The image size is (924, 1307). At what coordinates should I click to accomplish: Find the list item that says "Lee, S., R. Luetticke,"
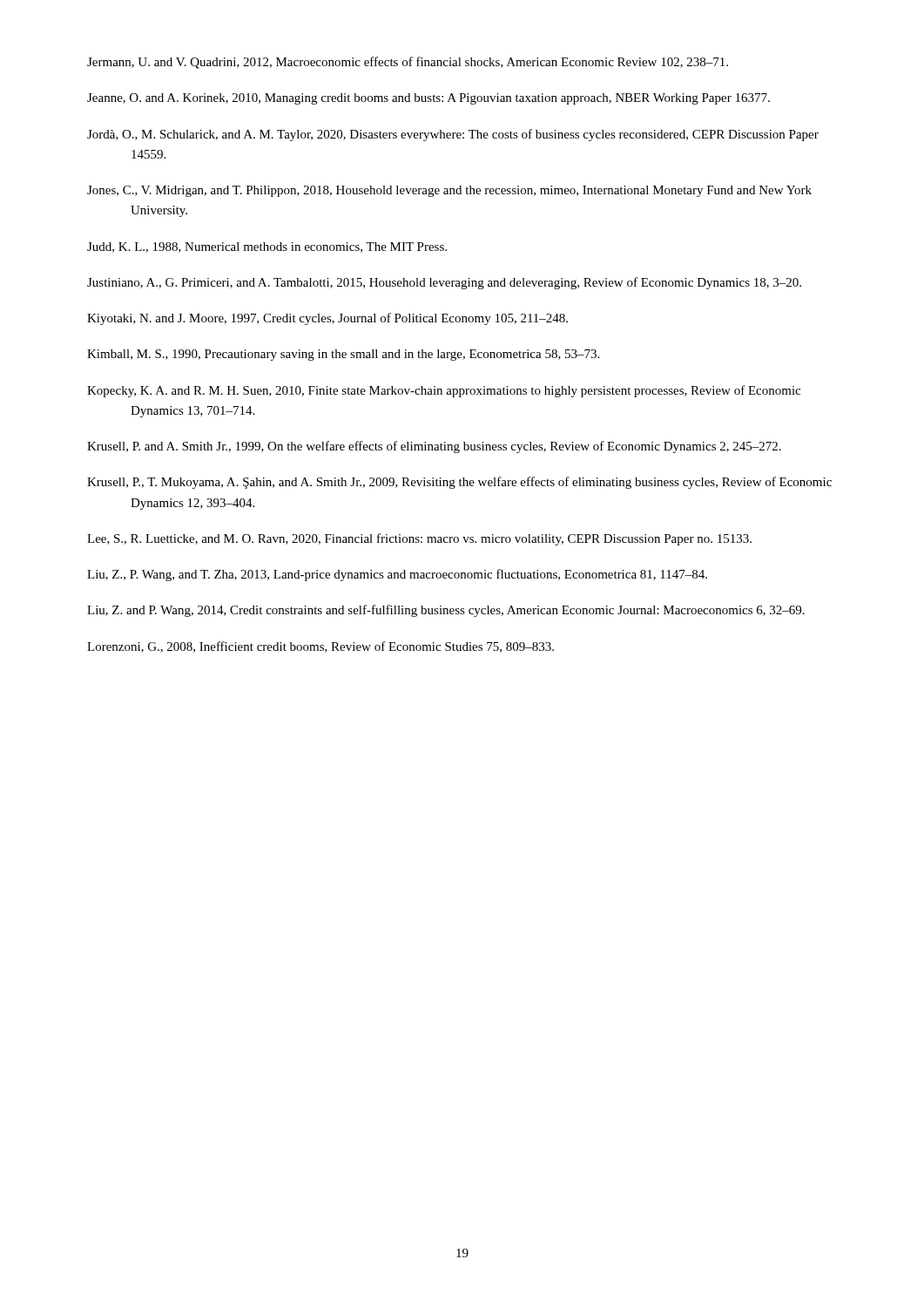(x=420, y=538)
